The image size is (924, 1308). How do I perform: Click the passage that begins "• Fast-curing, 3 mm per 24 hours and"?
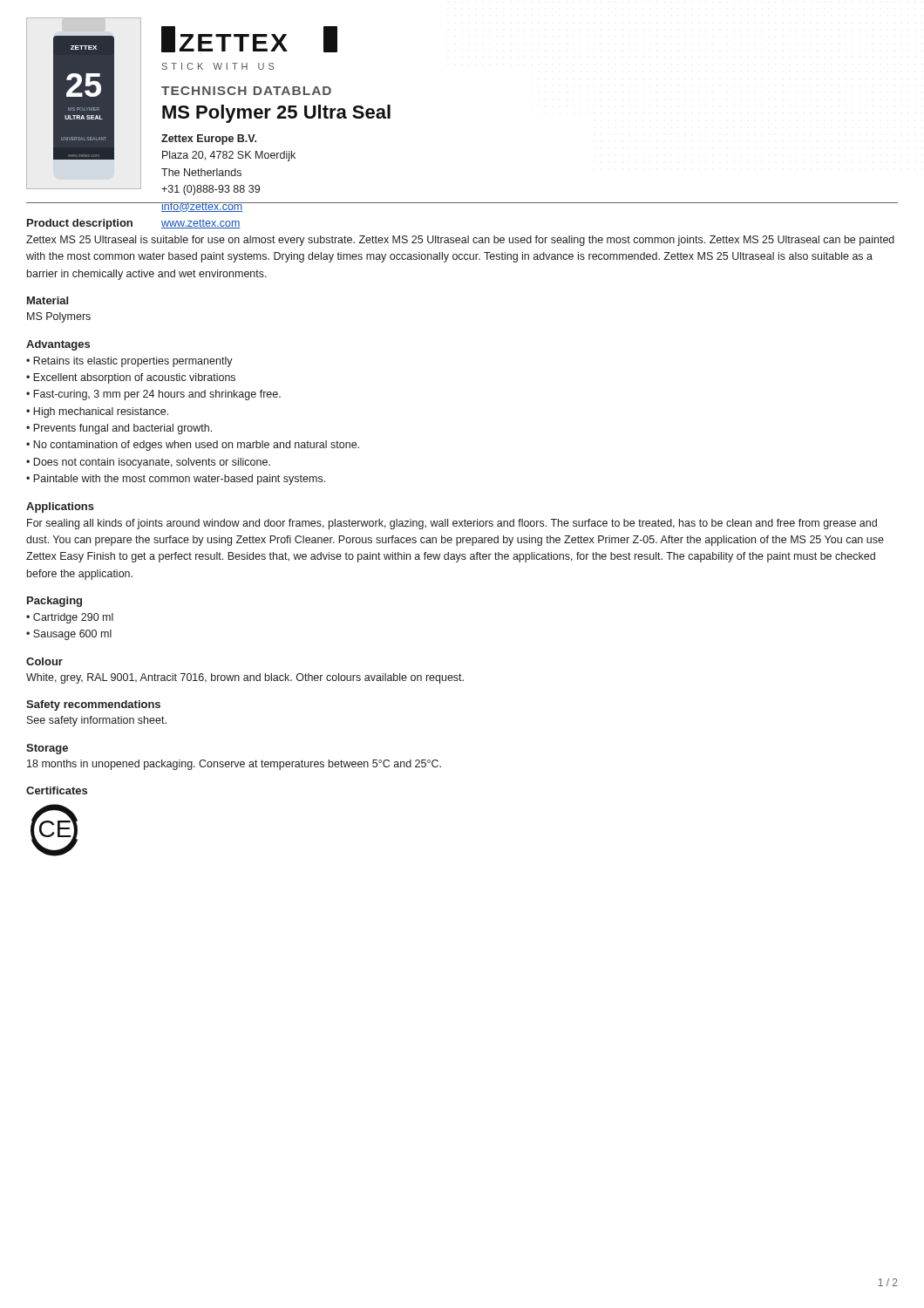click(x=154, y=394)
